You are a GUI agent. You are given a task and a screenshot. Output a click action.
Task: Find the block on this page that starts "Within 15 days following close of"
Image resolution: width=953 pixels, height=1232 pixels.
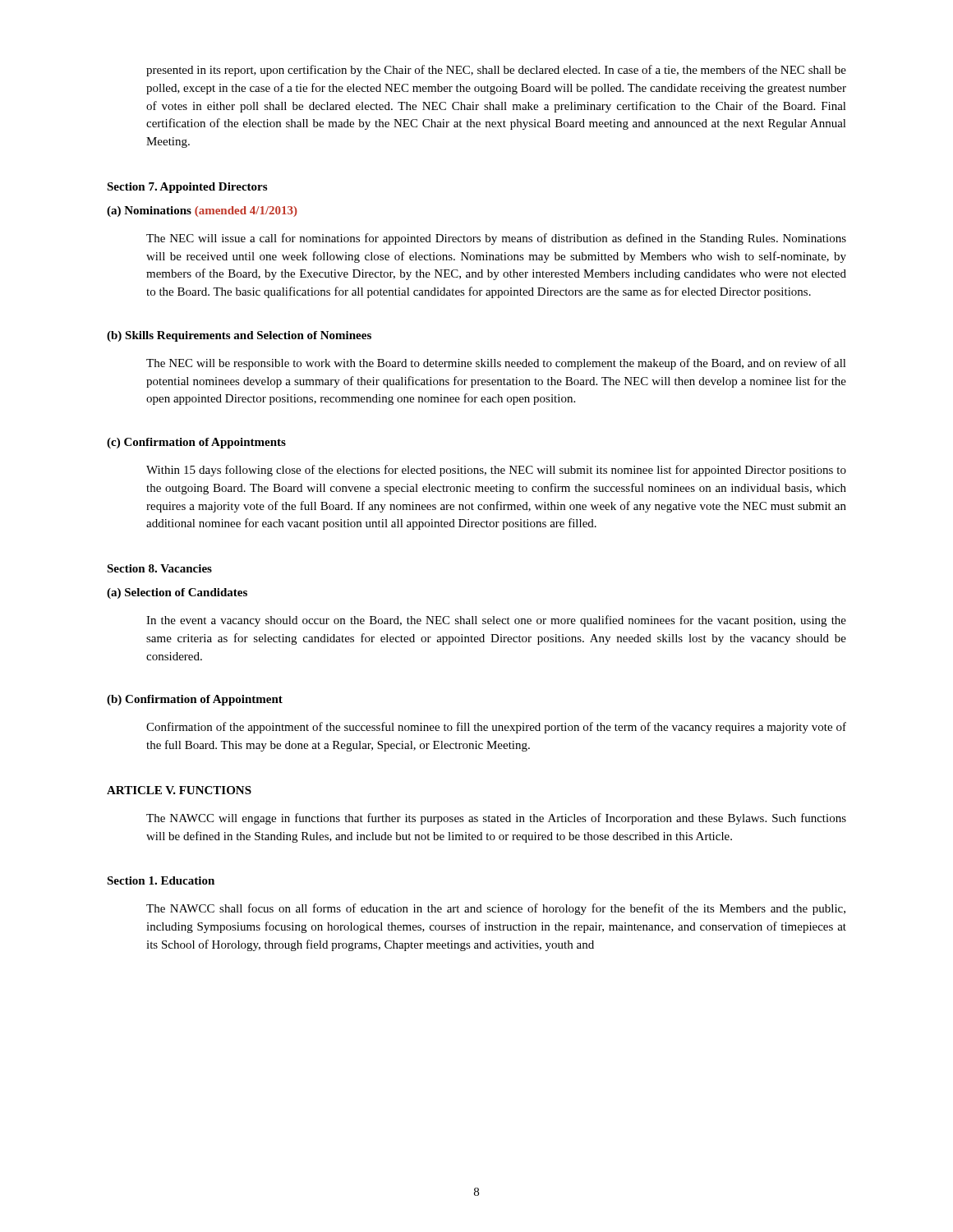pyautogui.click(x=496, y=497)
